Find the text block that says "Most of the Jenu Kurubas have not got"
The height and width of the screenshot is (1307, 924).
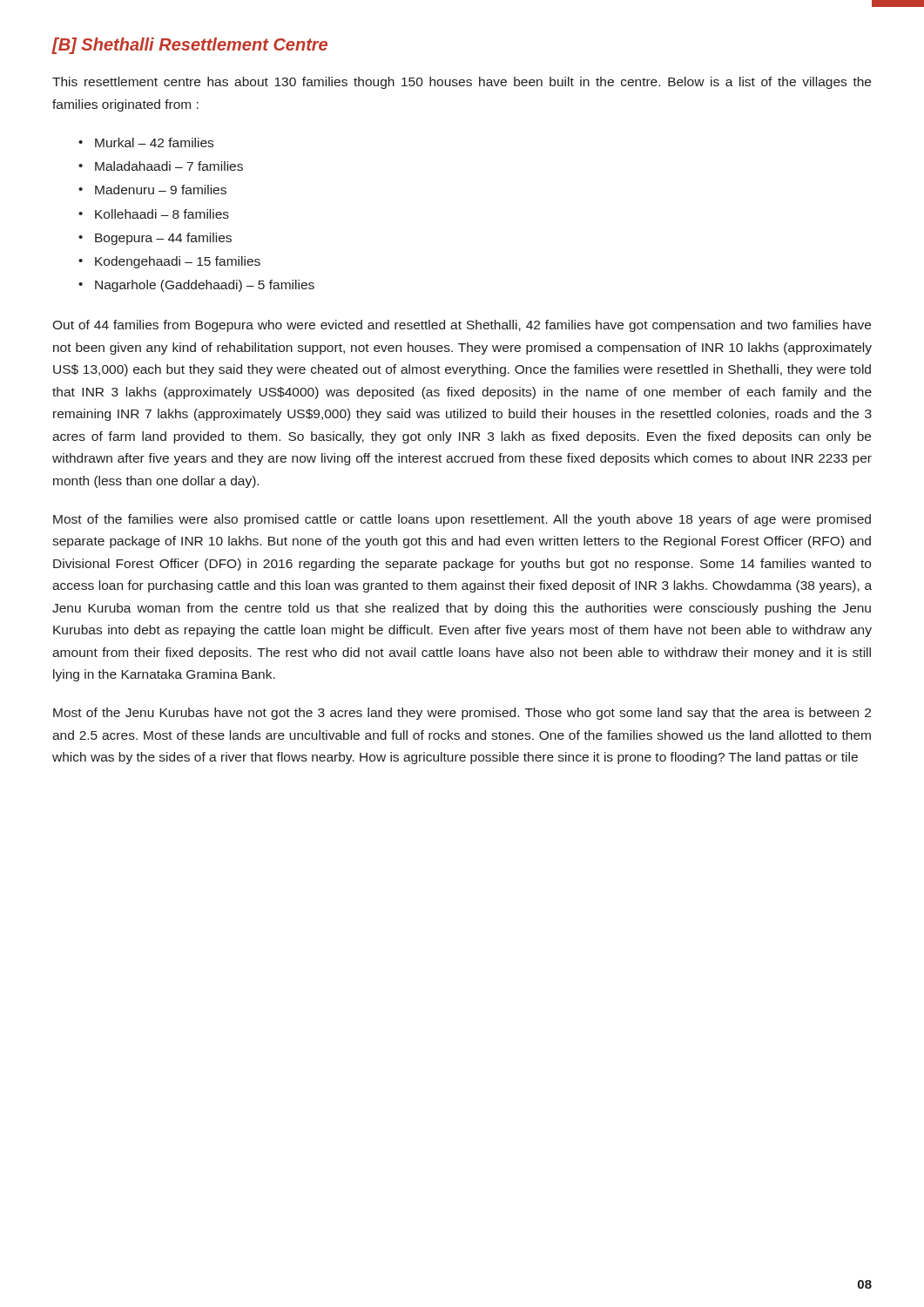[462, 735]
